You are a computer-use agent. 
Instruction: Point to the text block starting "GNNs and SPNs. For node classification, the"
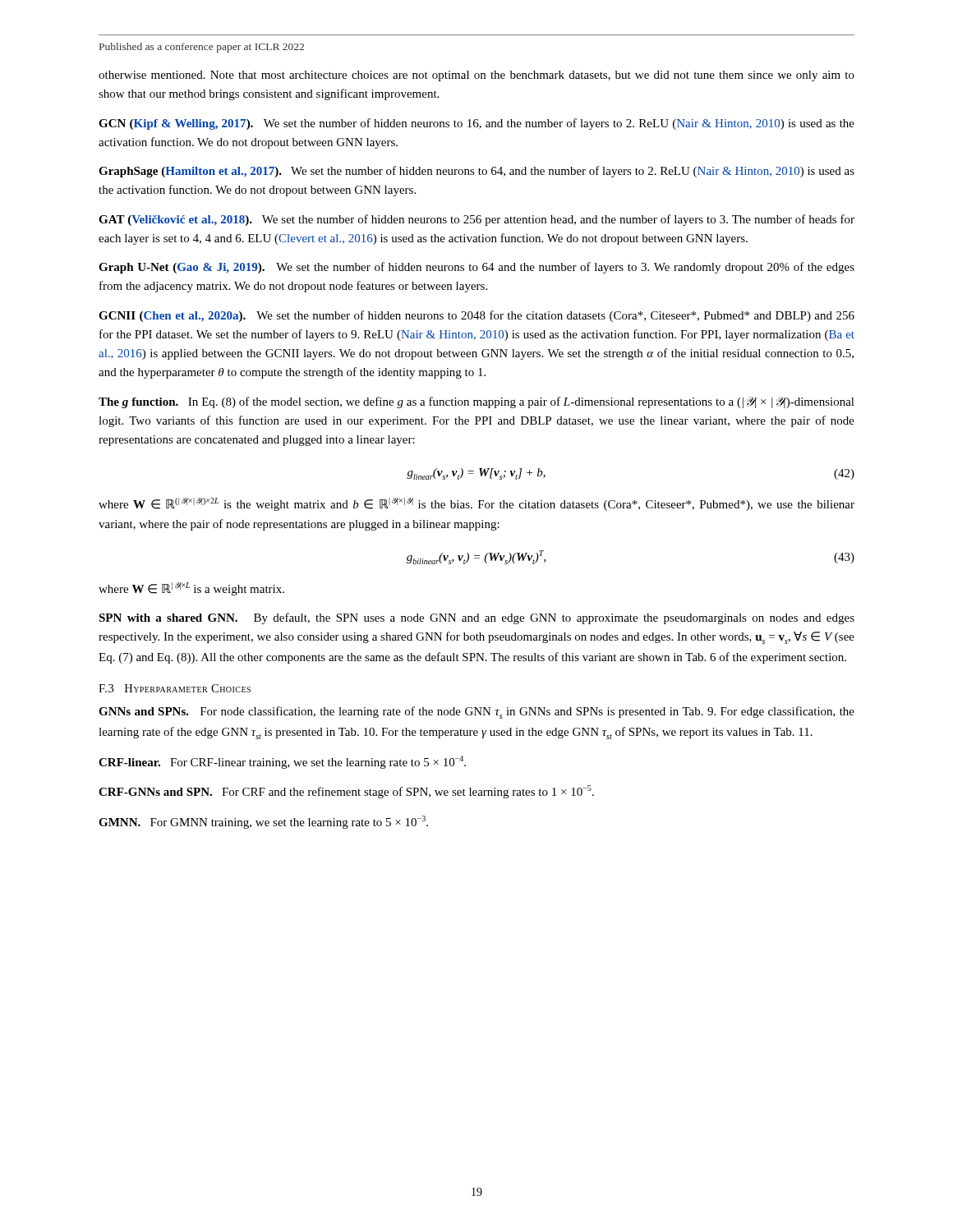pos(476,722)
